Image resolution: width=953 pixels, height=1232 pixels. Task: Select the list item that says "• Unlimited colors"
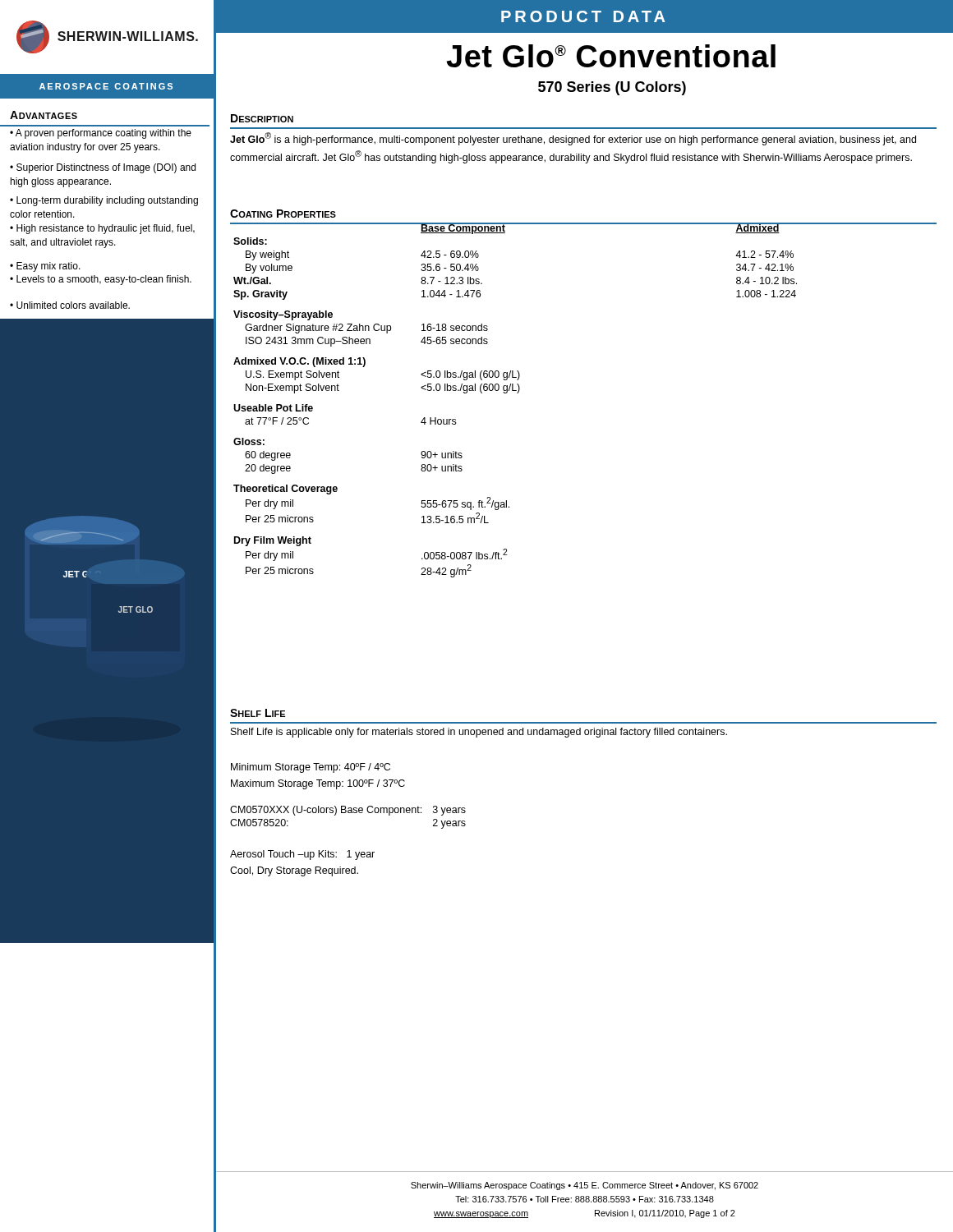70,306
